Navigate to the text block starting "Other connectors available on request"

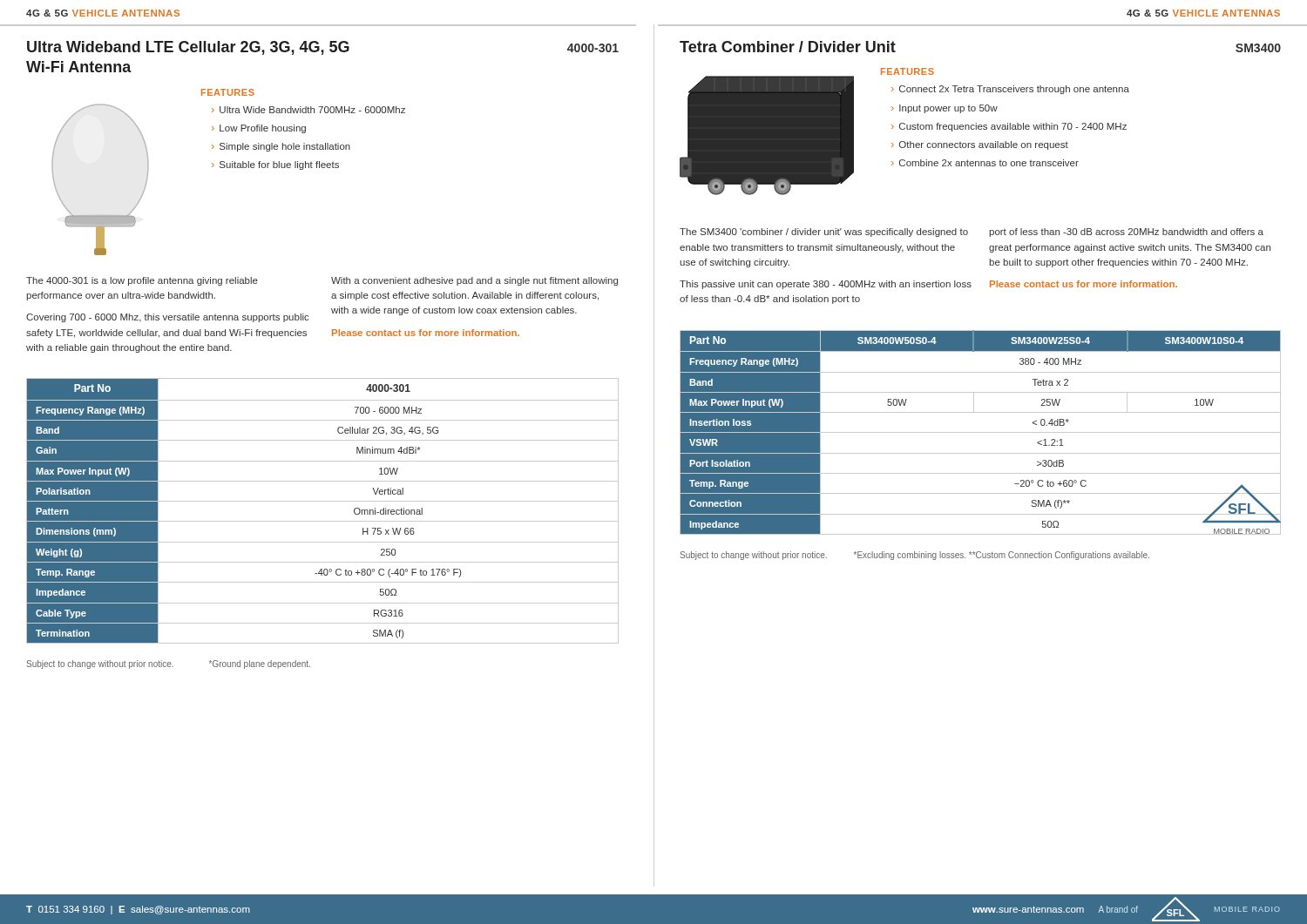pyautogui.click(x=983, y=145)
